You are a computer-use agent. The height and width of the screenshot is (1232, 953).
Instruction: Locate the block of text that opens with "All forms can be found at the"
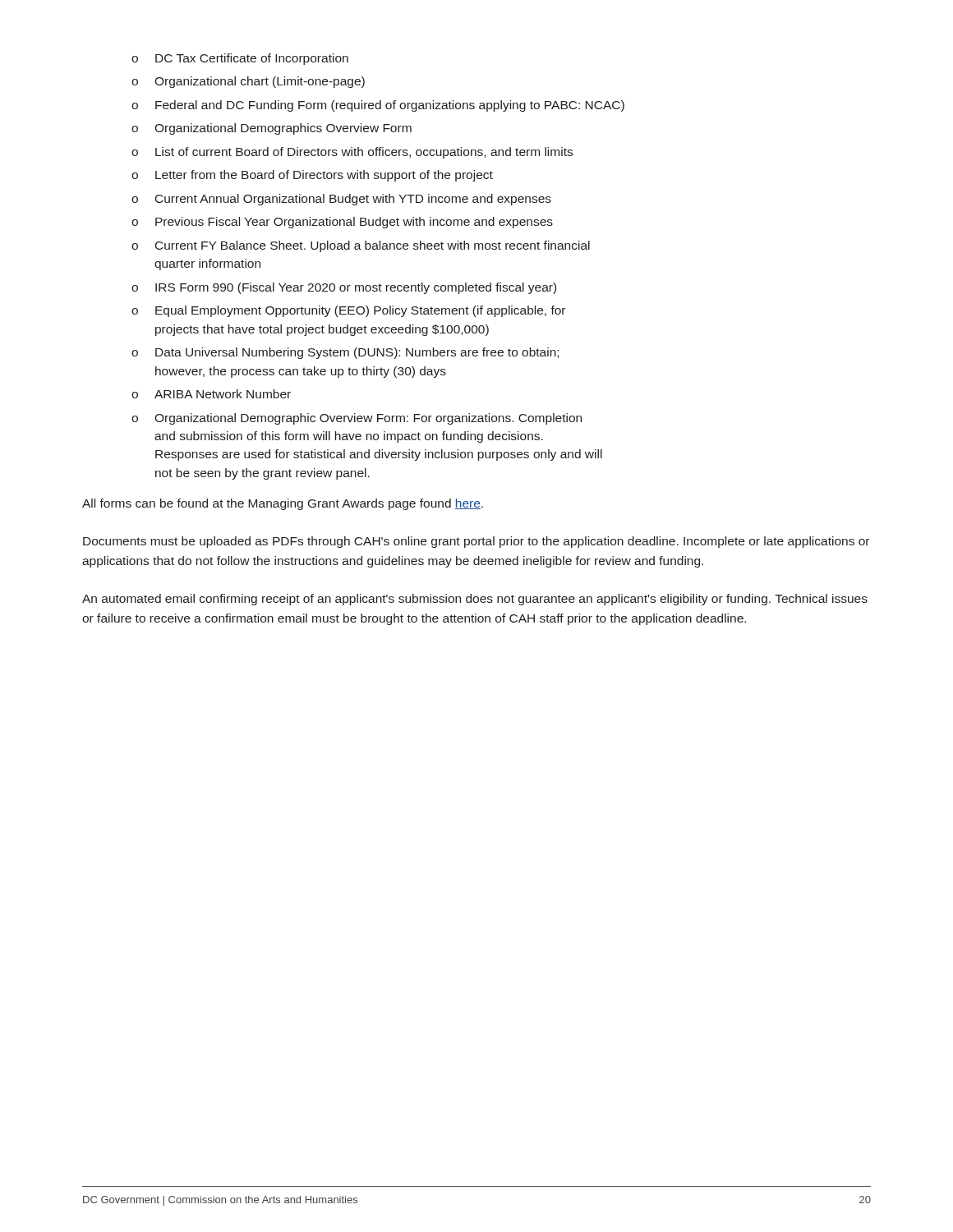[283, 503]
